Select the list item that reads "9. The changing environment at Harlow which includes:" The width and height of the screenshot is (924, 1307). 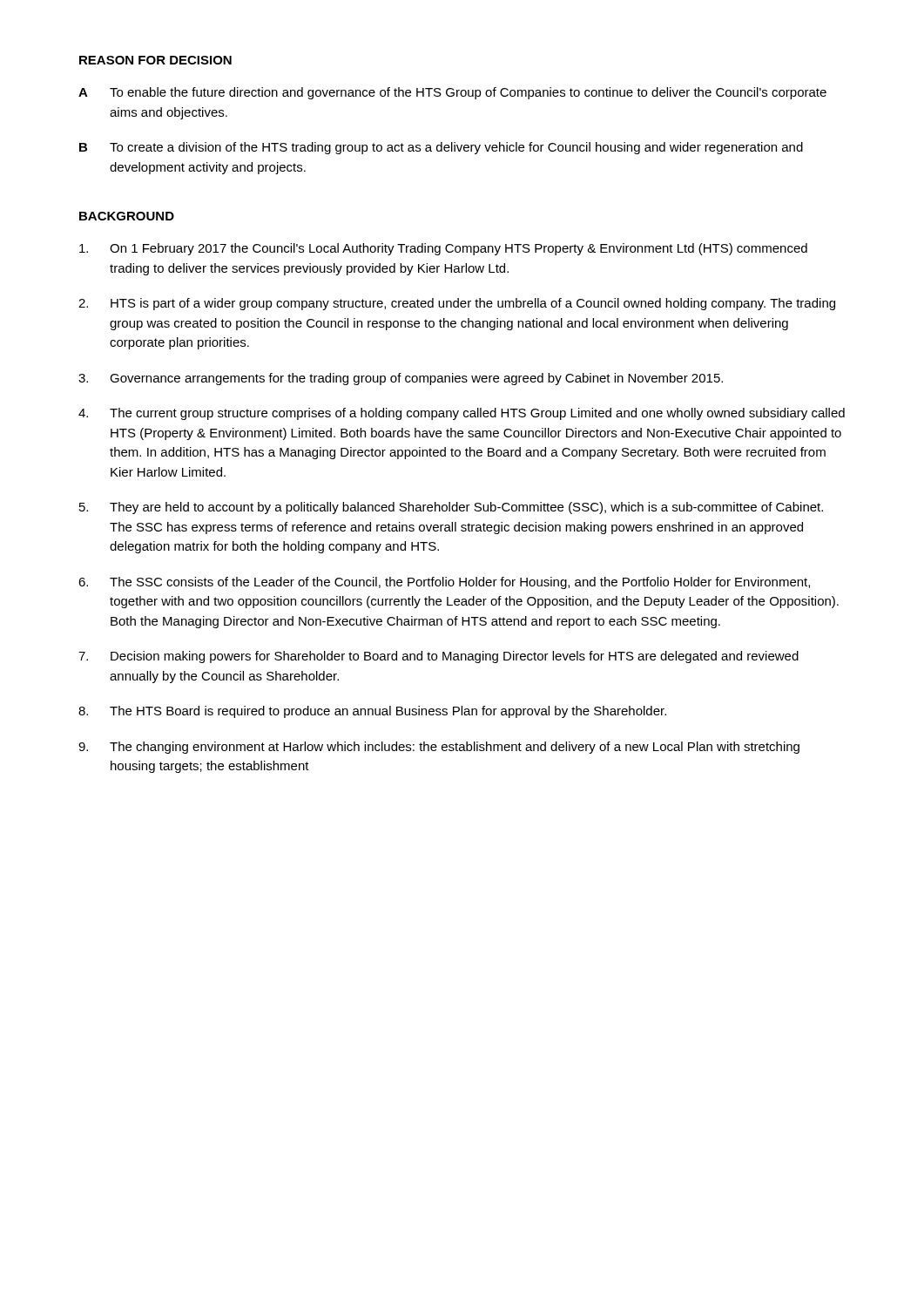tap(462, 756)
